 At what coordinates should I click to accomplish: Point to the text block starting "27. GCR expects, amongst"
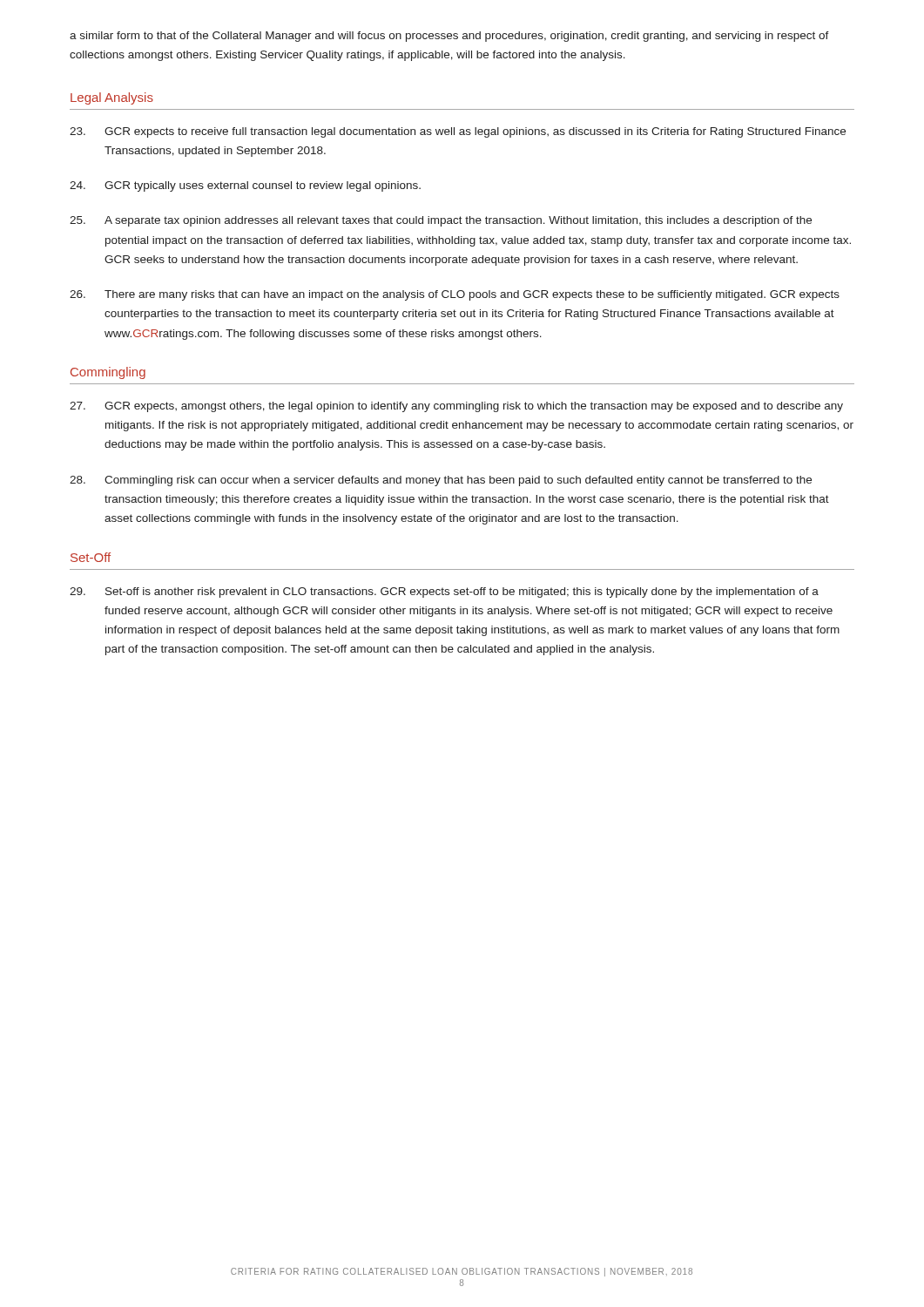[462, 425]
